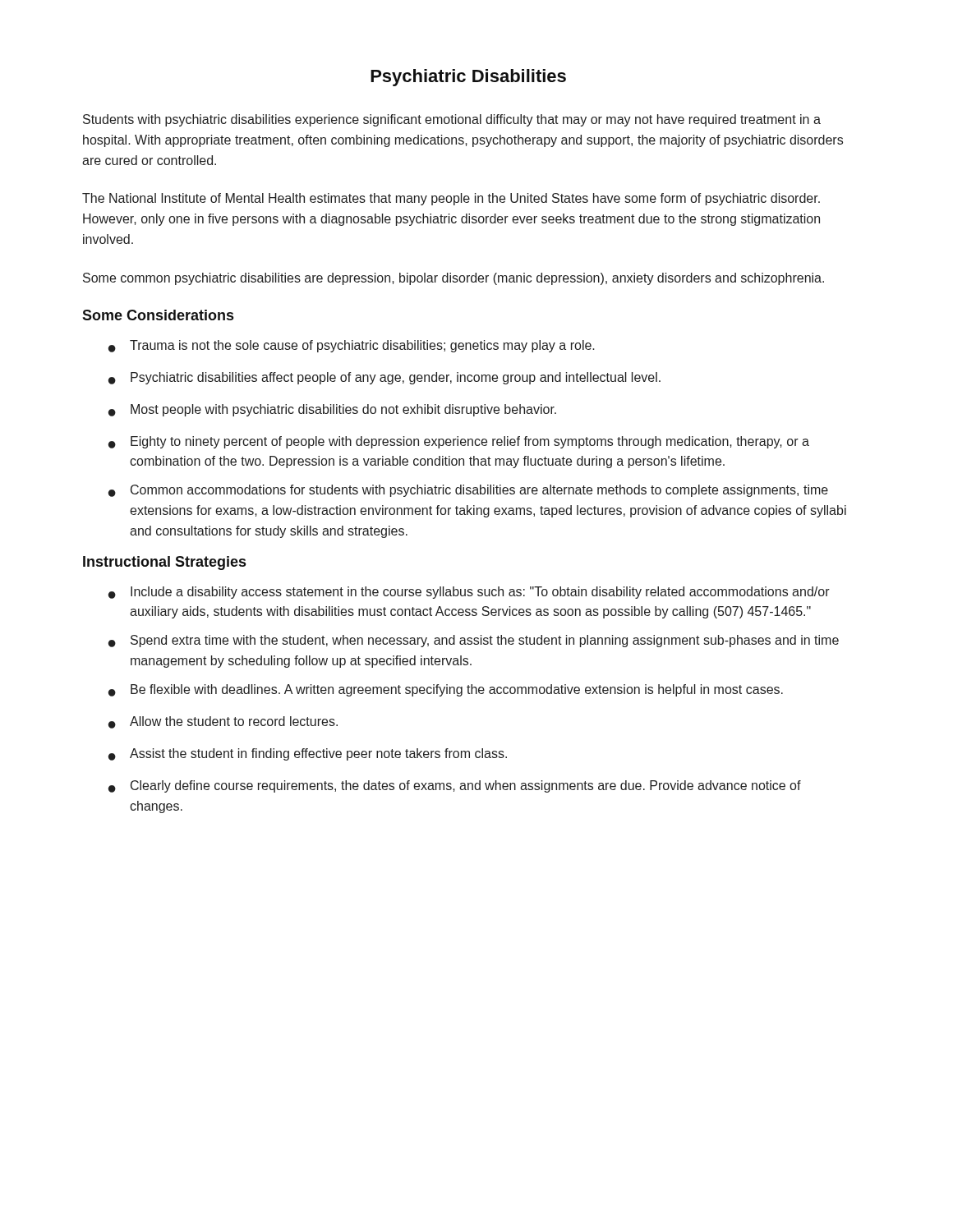Find the text block that reads "Students with psychiatric disabilities"
Screen dimensions: 1232x953
point(463,140)
